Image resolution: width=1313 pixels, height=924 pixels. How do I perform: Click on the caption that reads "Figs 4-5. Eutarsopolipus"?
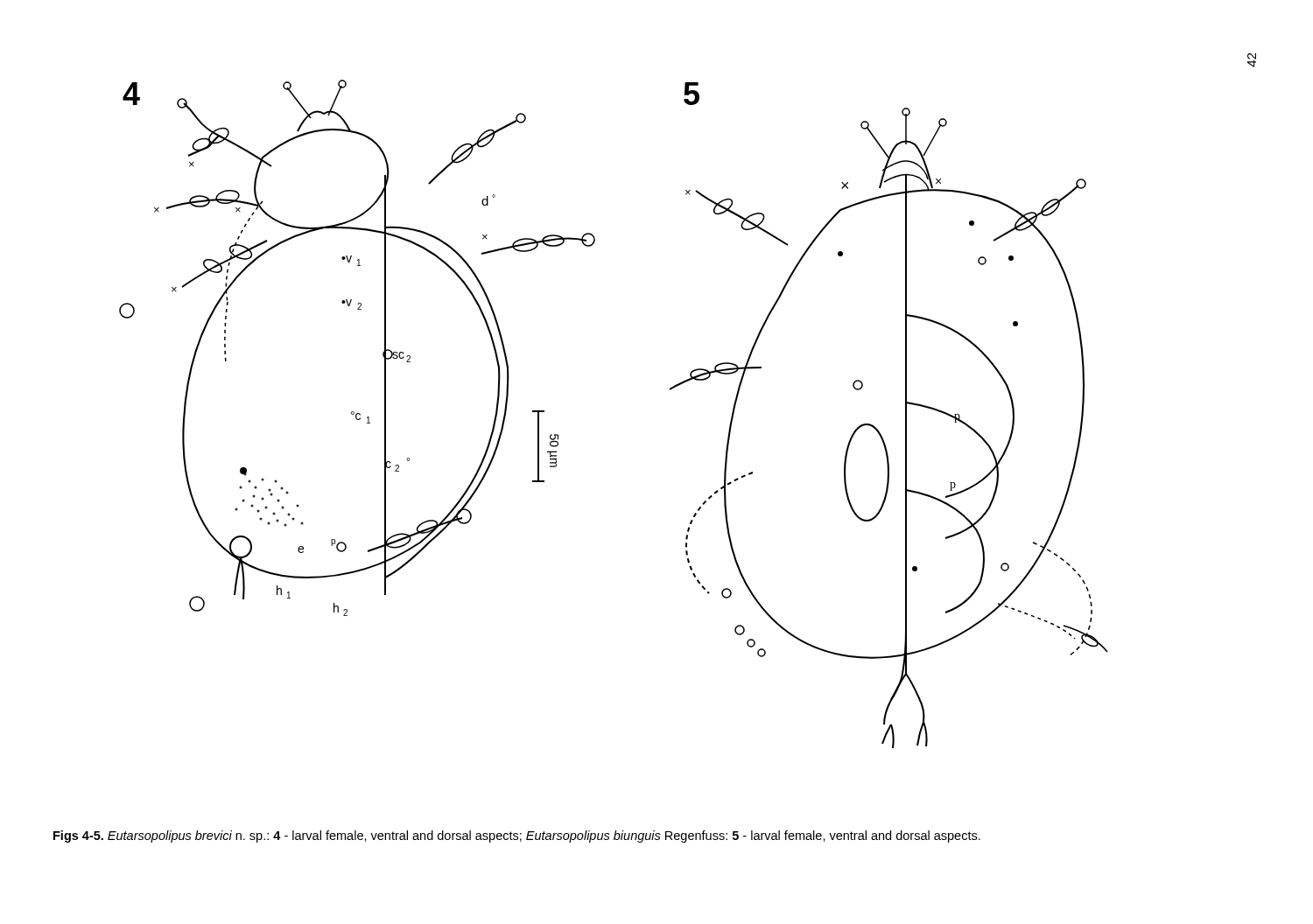[x=656, y=836]
